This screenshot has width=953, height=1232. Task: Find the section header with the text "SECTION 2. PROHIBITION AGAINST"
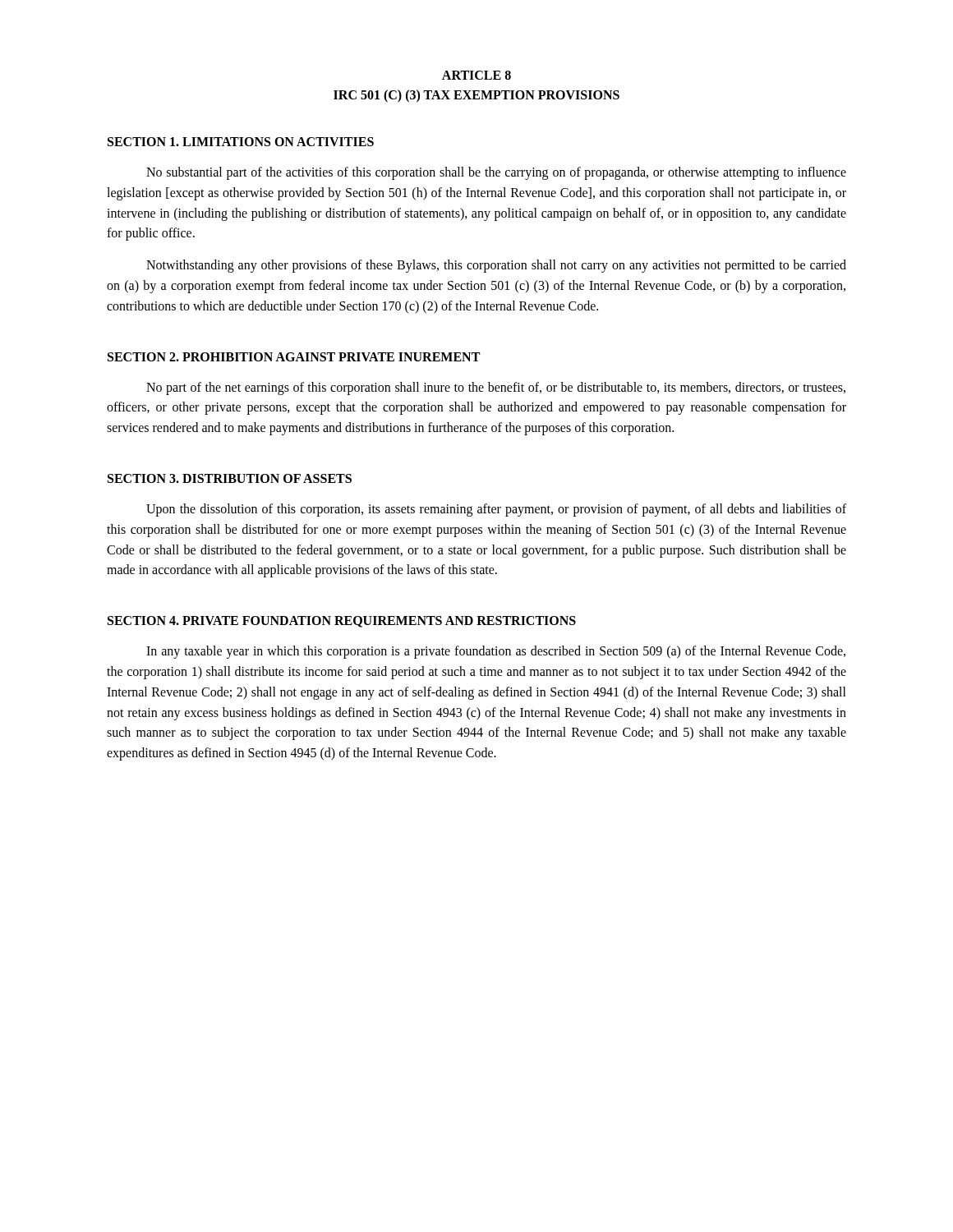[293, 357]
